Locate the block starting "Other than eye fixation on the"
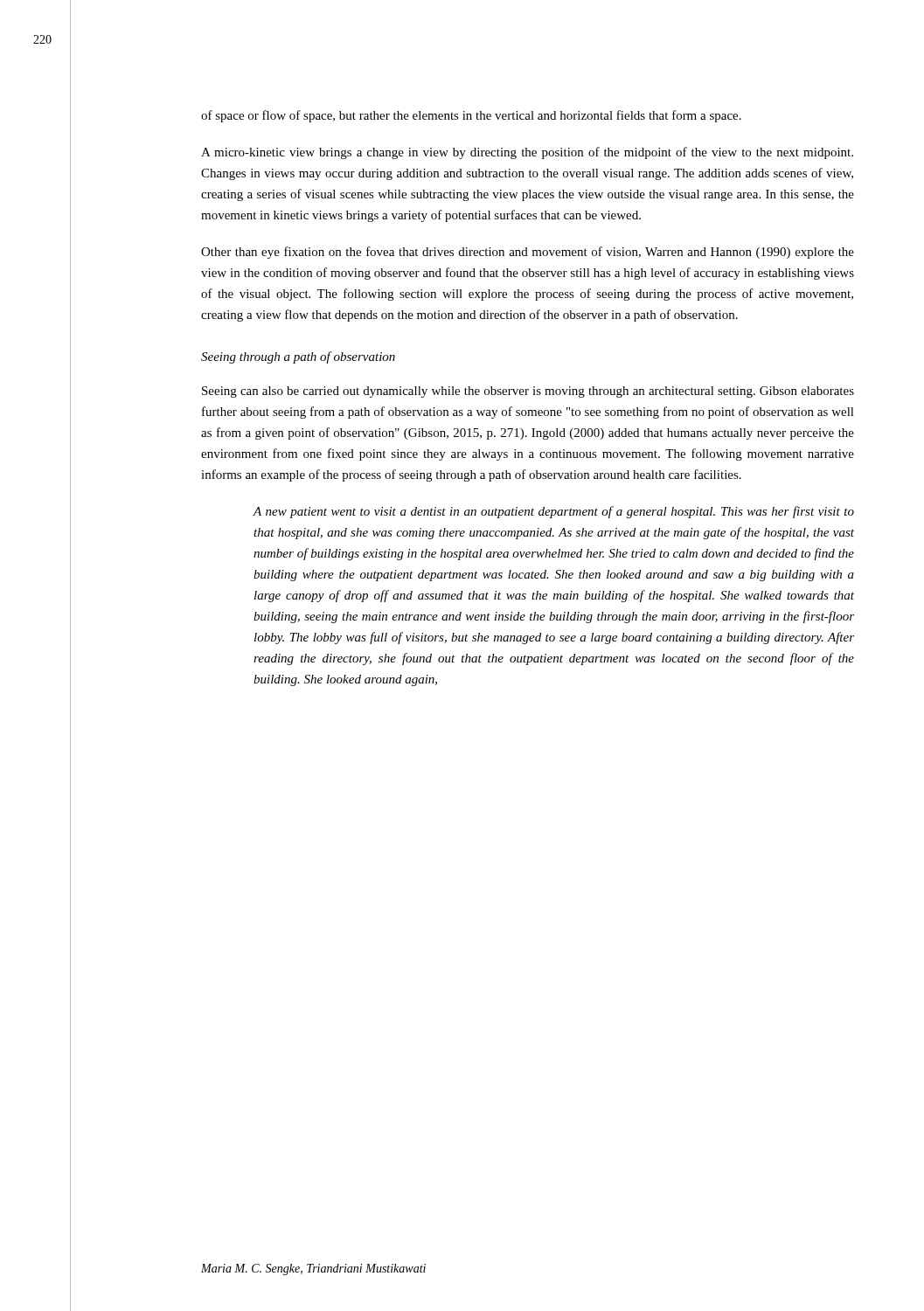 (528, 283)
